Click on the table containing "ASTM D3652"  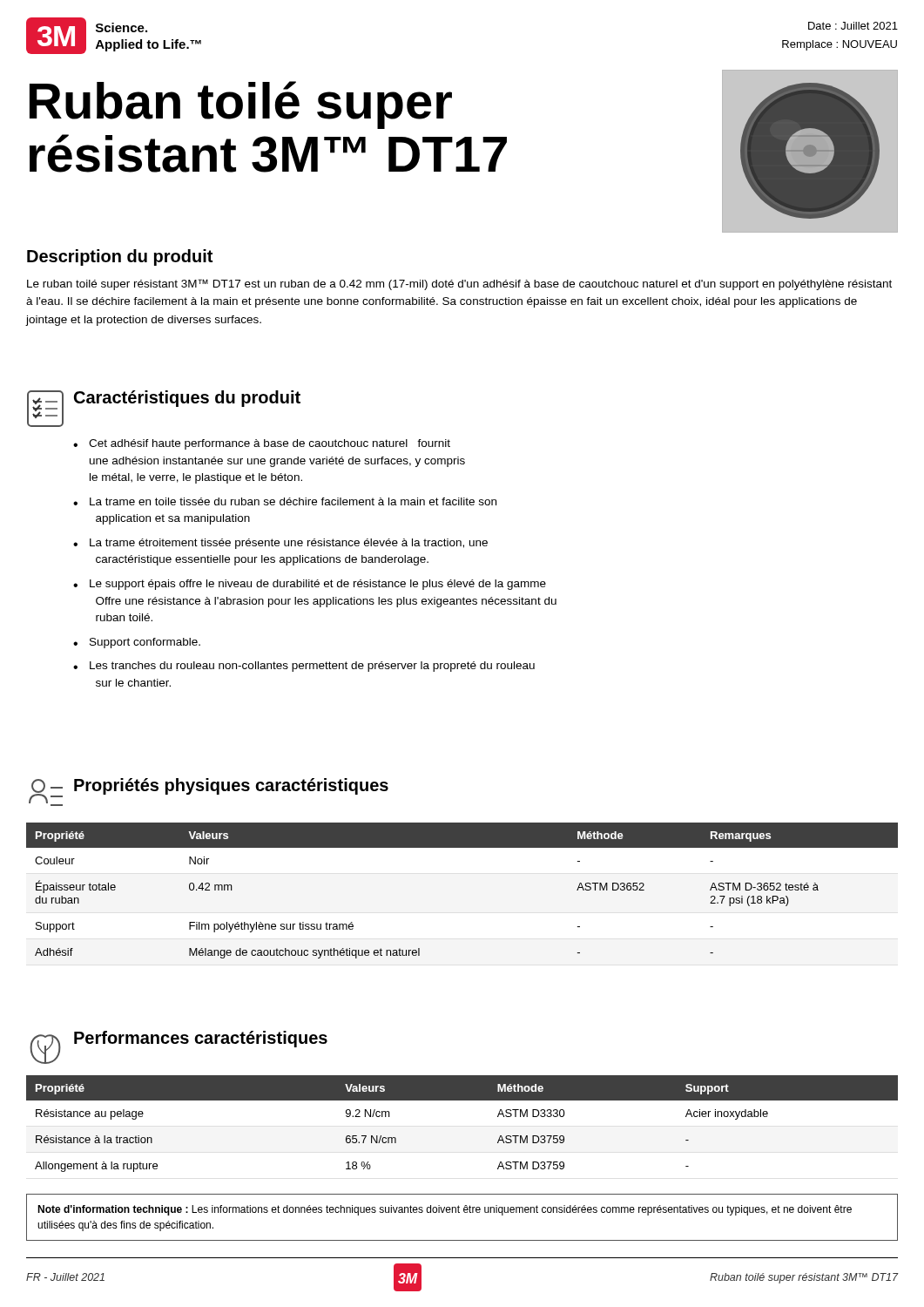pos(462,894)
